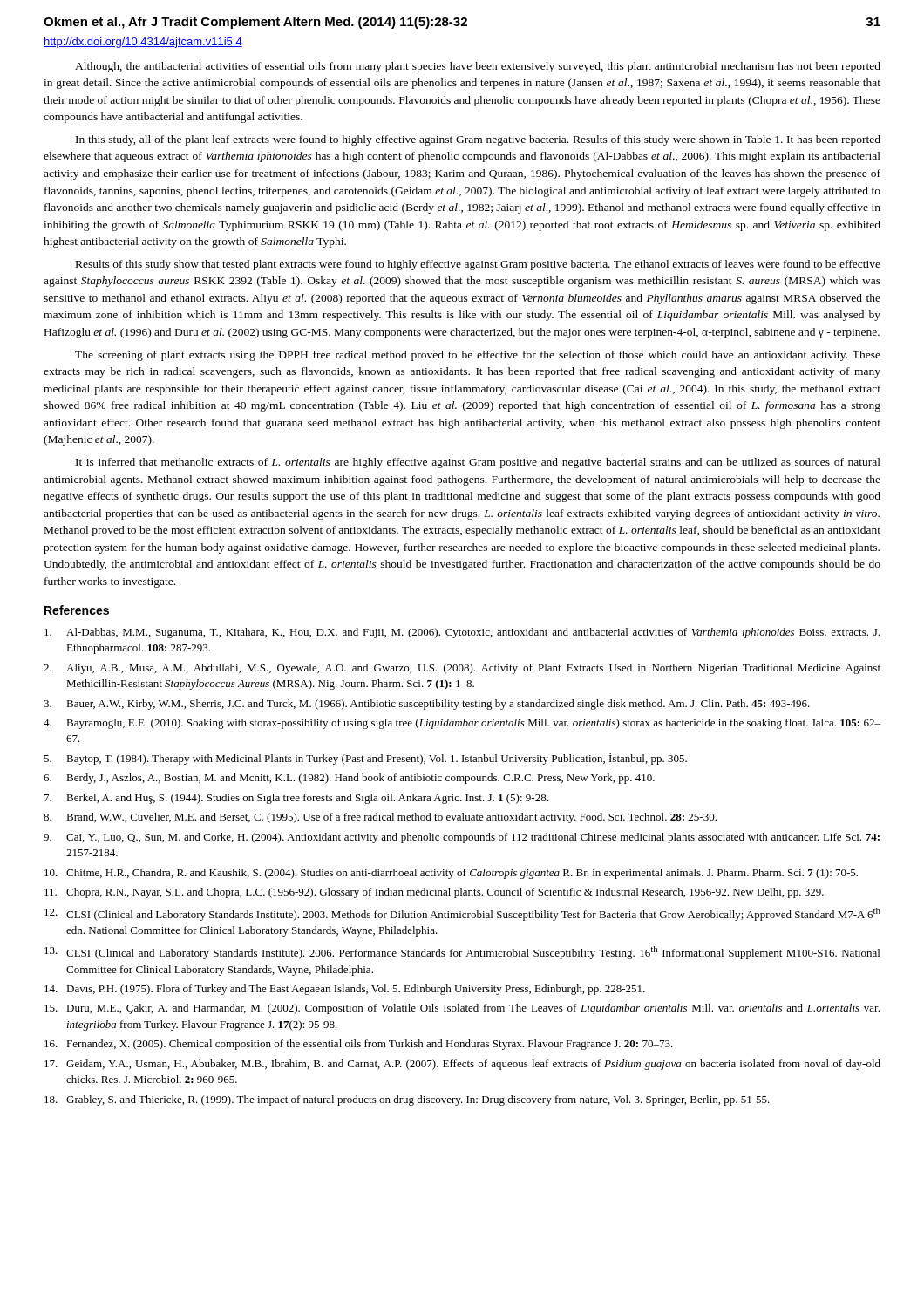Viewport: 924px width, 1308px height.
Task: Find the text starting "2.Aliyu, A.B., Musa, A.M.,"
Action: click(462, 676)
